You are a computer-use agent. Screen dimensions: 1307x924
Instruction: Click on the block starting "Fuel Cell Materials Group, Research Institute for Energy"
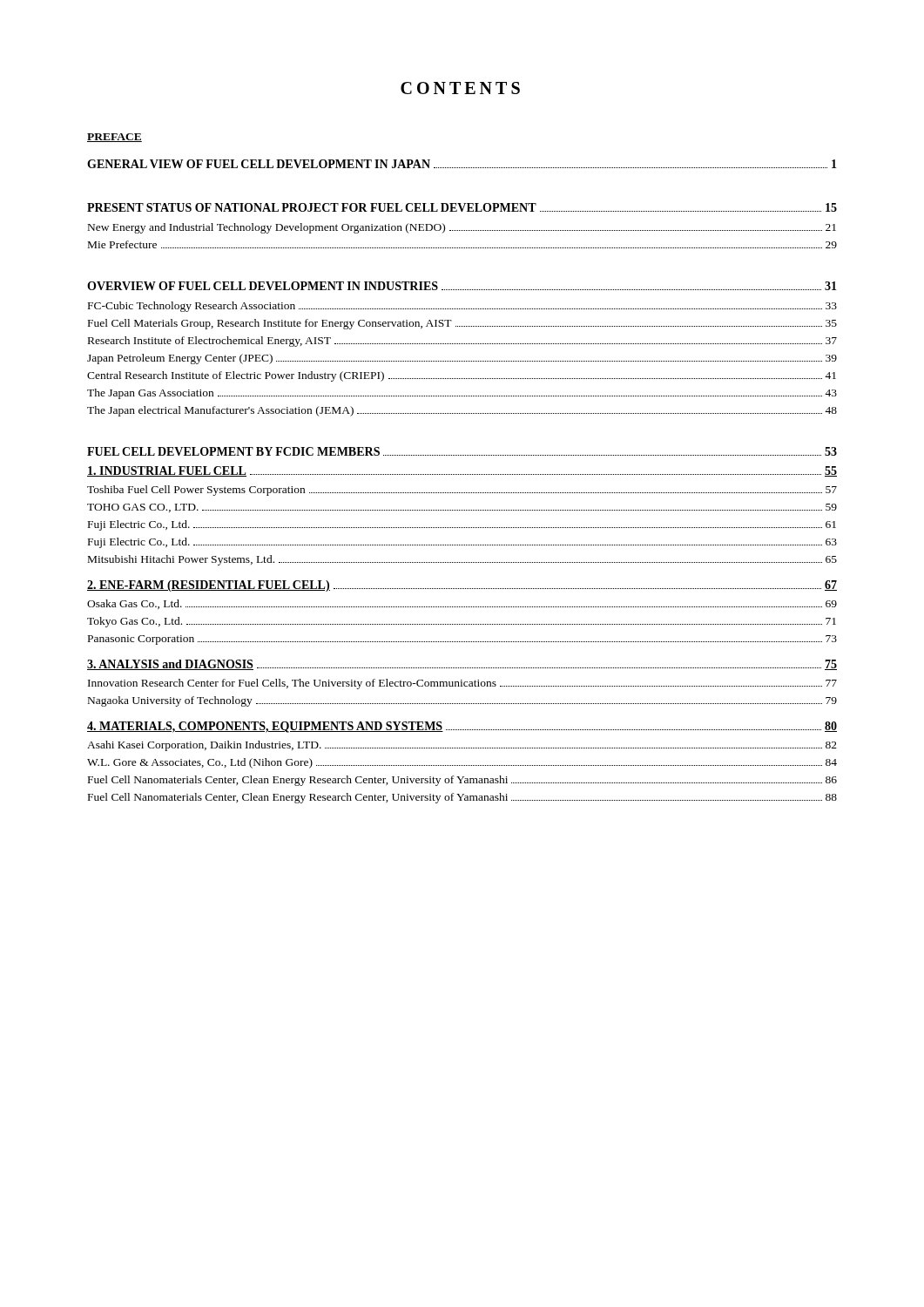(462, 323)
